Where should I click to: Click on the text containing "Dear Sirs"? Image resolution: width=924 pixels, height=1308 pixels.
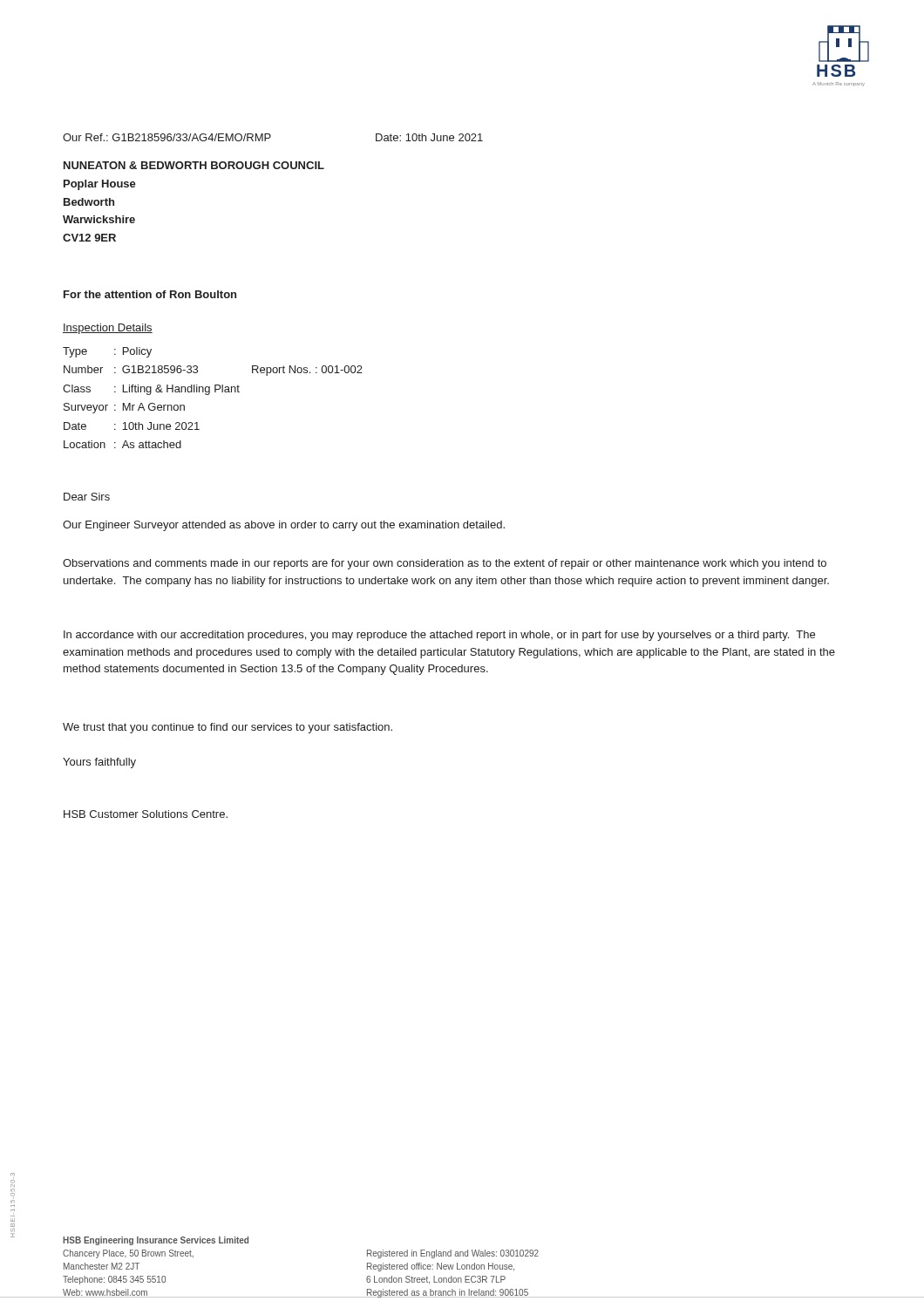click(86, 497)
